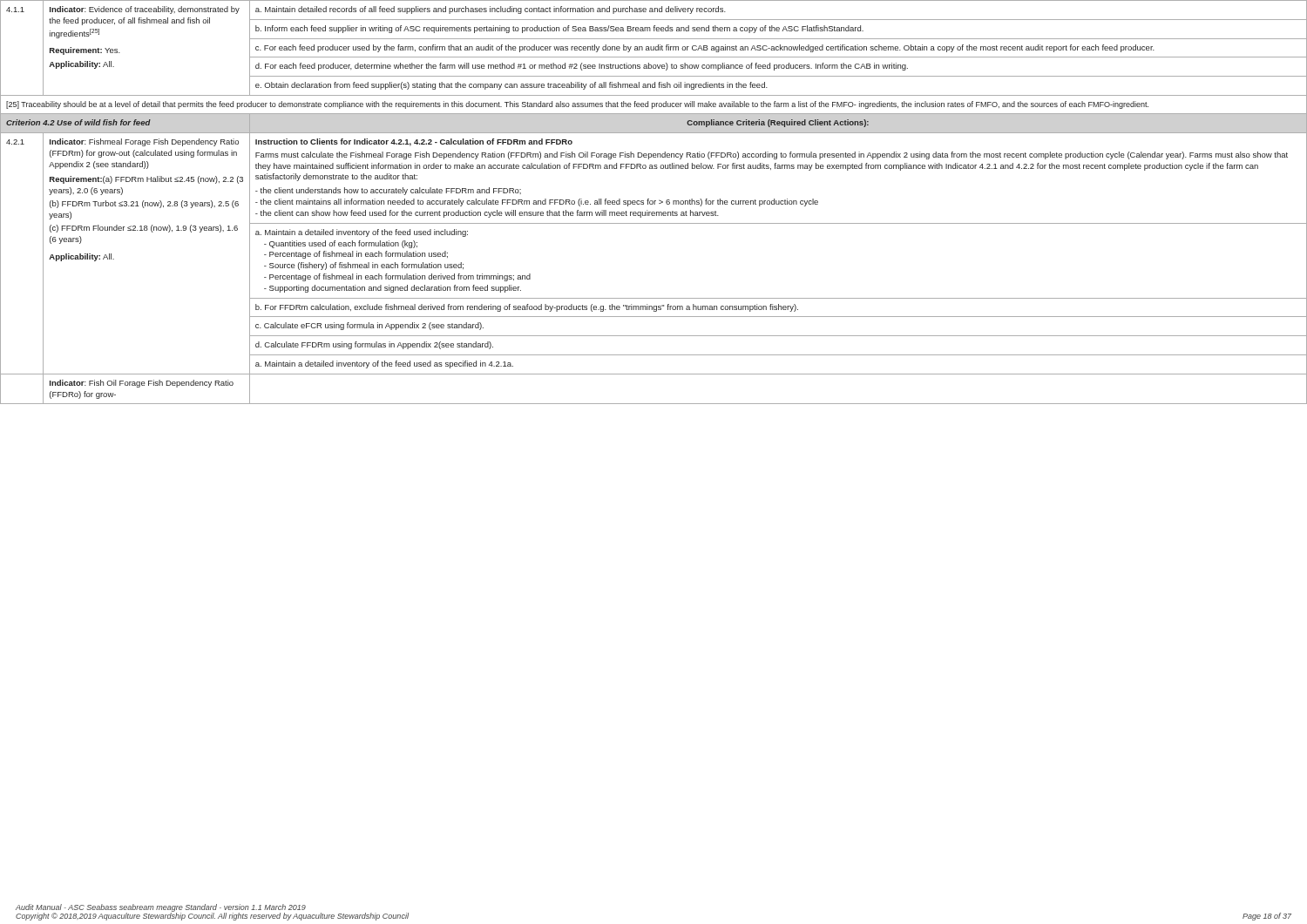1307x924 pixels.
Task: Select the element starting "c. For each feed producer"
Action: tap(705, 47)
